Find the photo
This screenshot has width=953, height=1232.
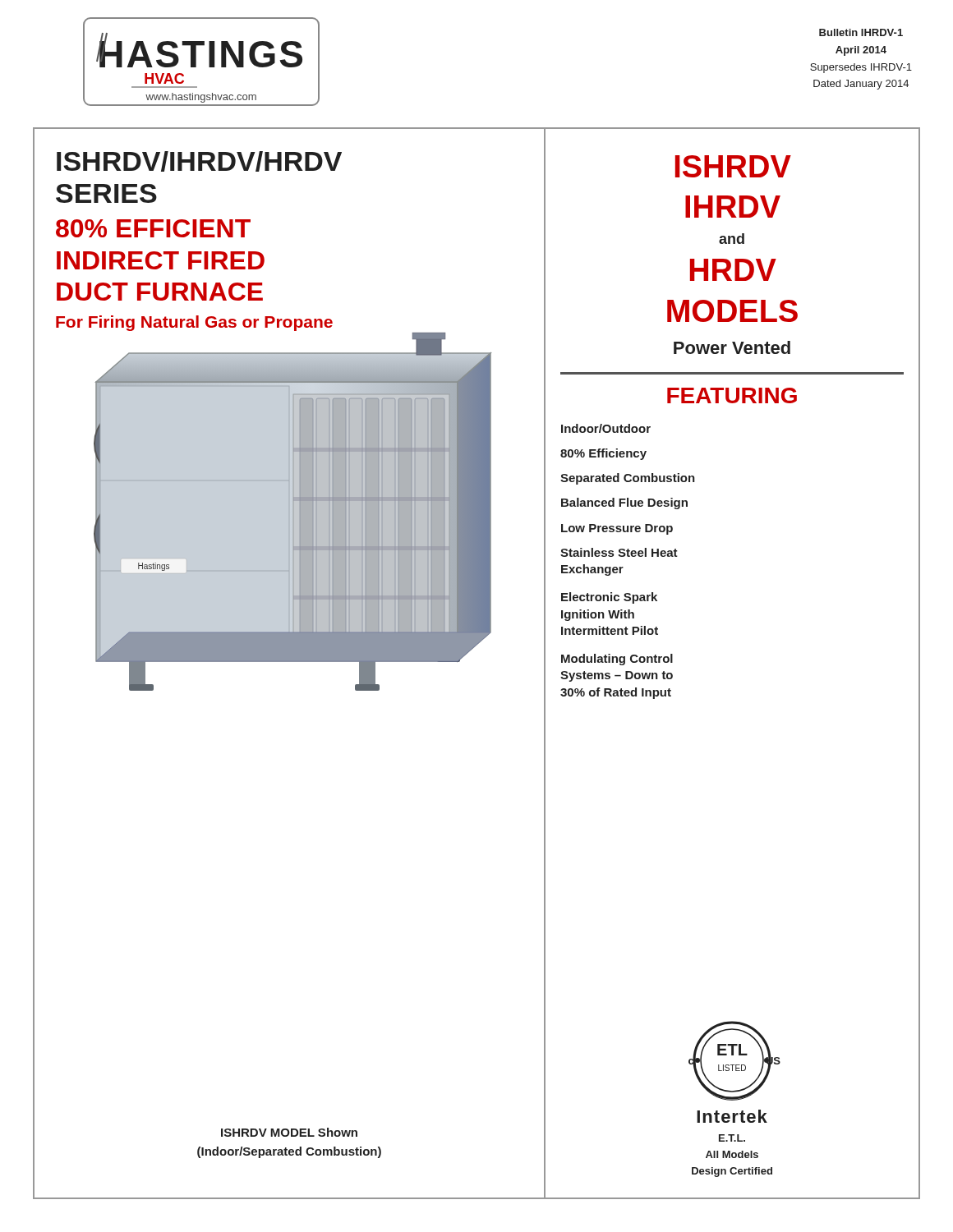point(289,517)
